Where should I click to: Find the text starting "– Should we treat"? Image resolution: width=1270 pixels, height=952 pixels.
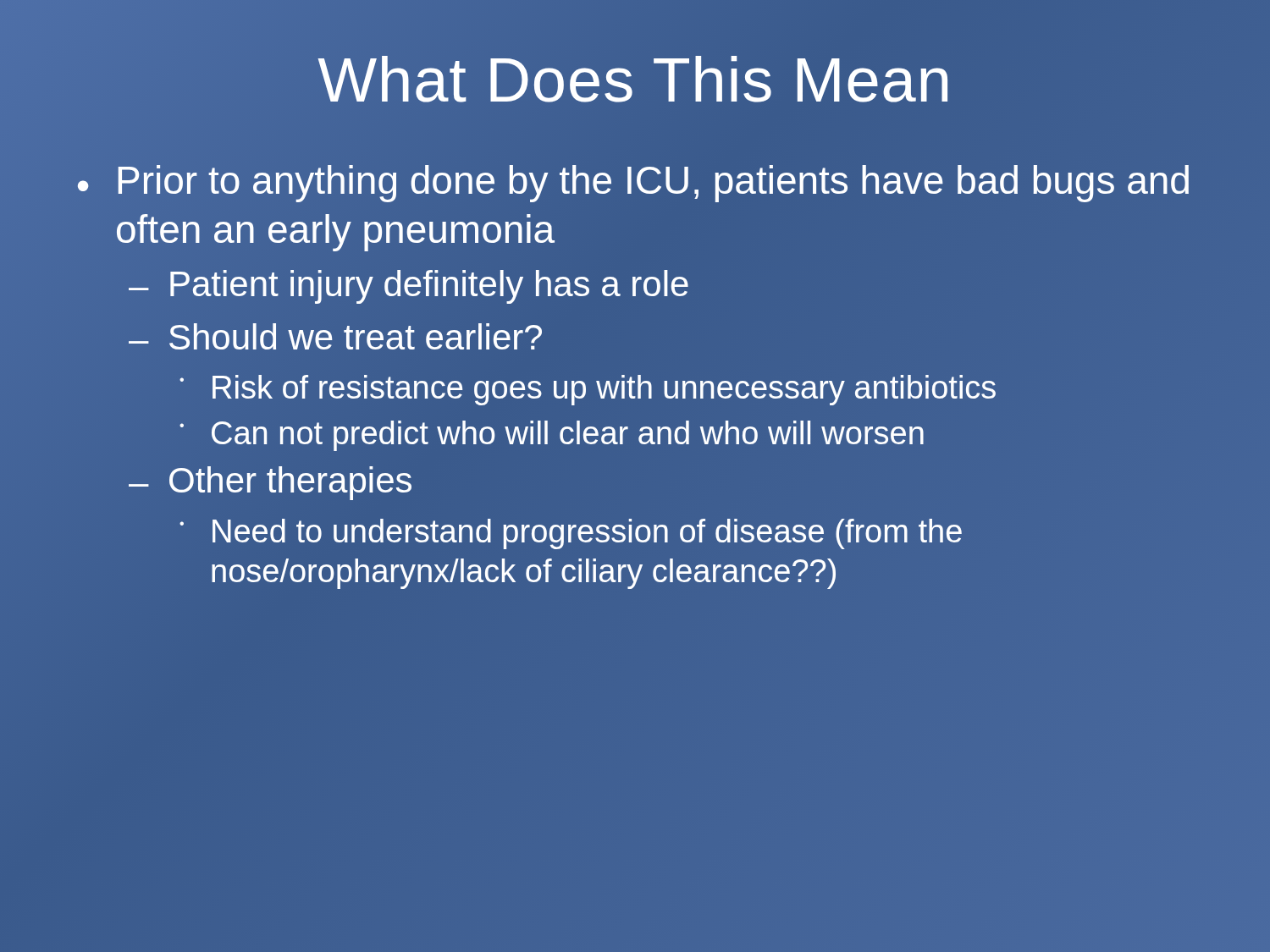click(336, 338)
